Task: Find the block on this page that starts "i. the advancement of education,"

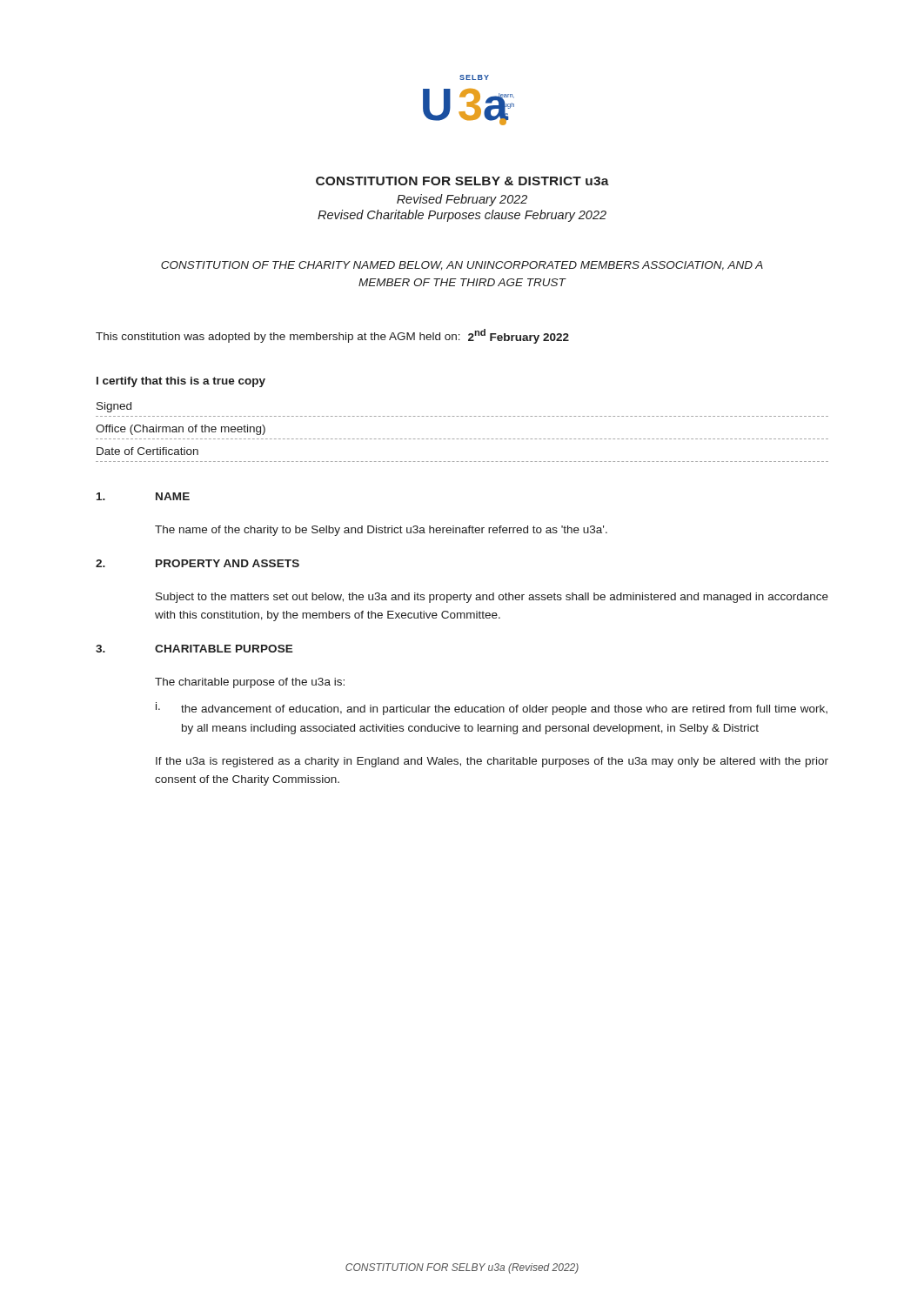Action: pos(492,719)
